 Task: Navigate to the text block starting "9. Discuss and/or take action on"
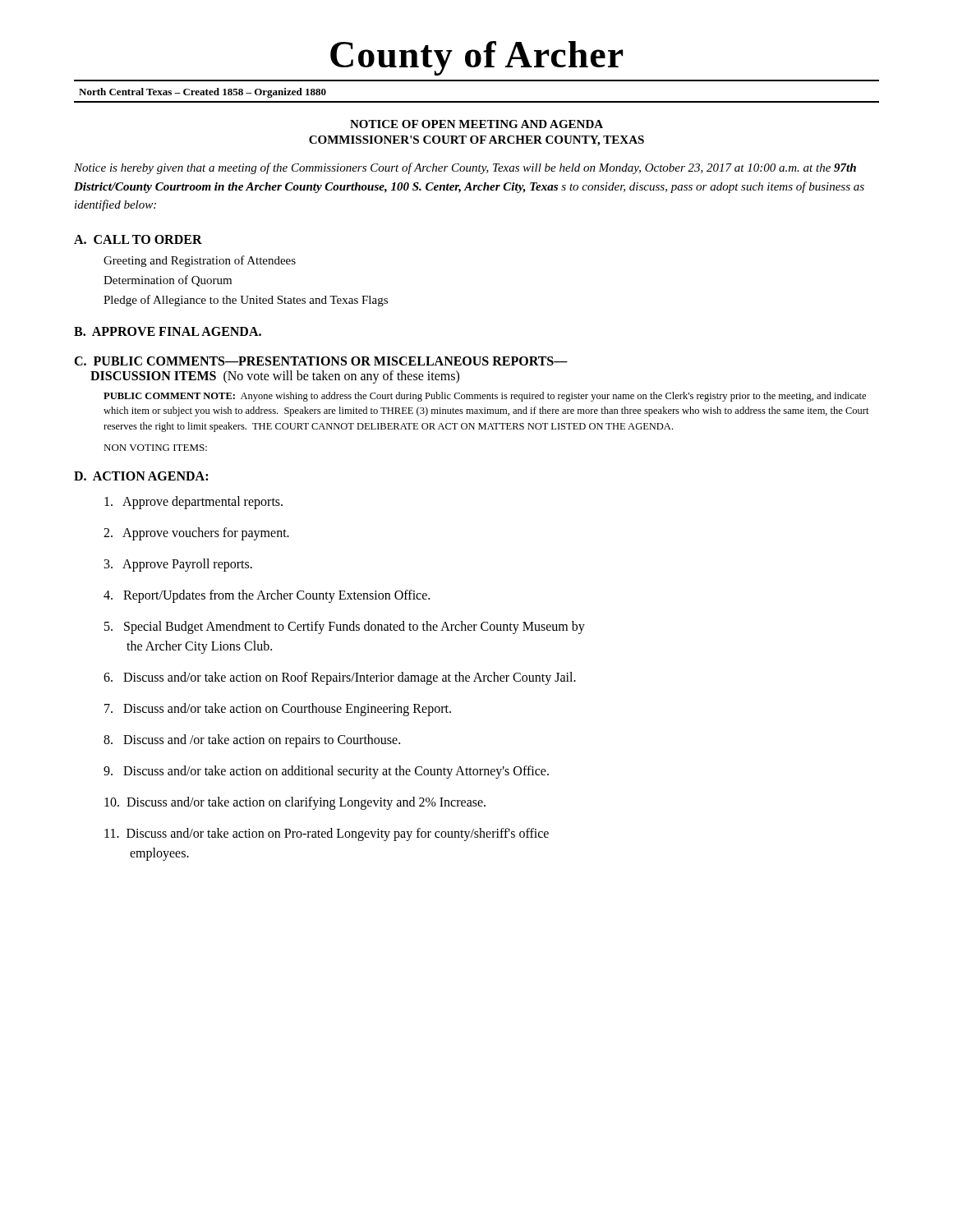[x=327, y=771]
